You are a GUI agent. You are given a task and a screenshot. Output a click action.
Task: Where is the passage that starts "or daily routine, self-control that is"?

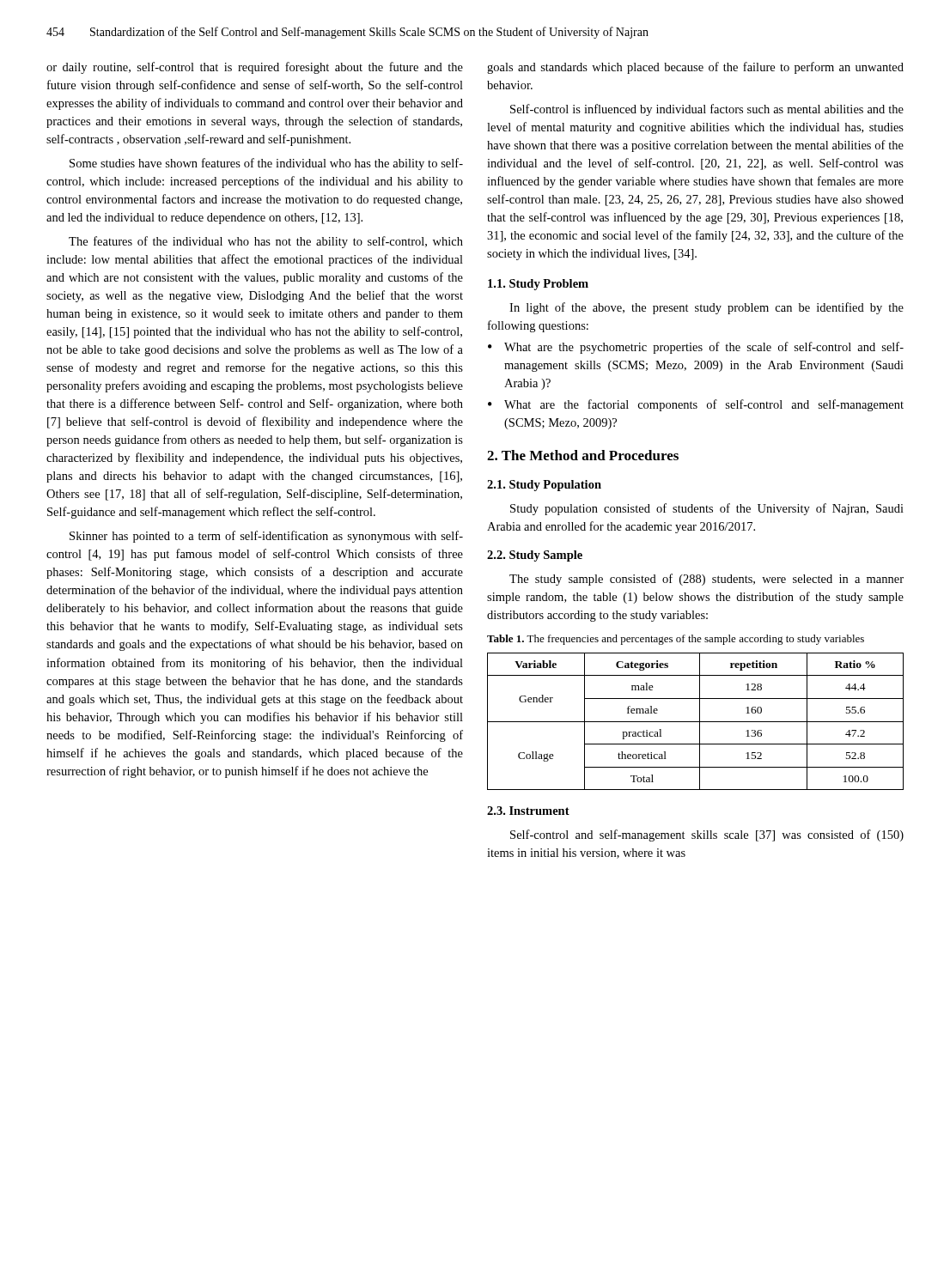tap(255, 103)
